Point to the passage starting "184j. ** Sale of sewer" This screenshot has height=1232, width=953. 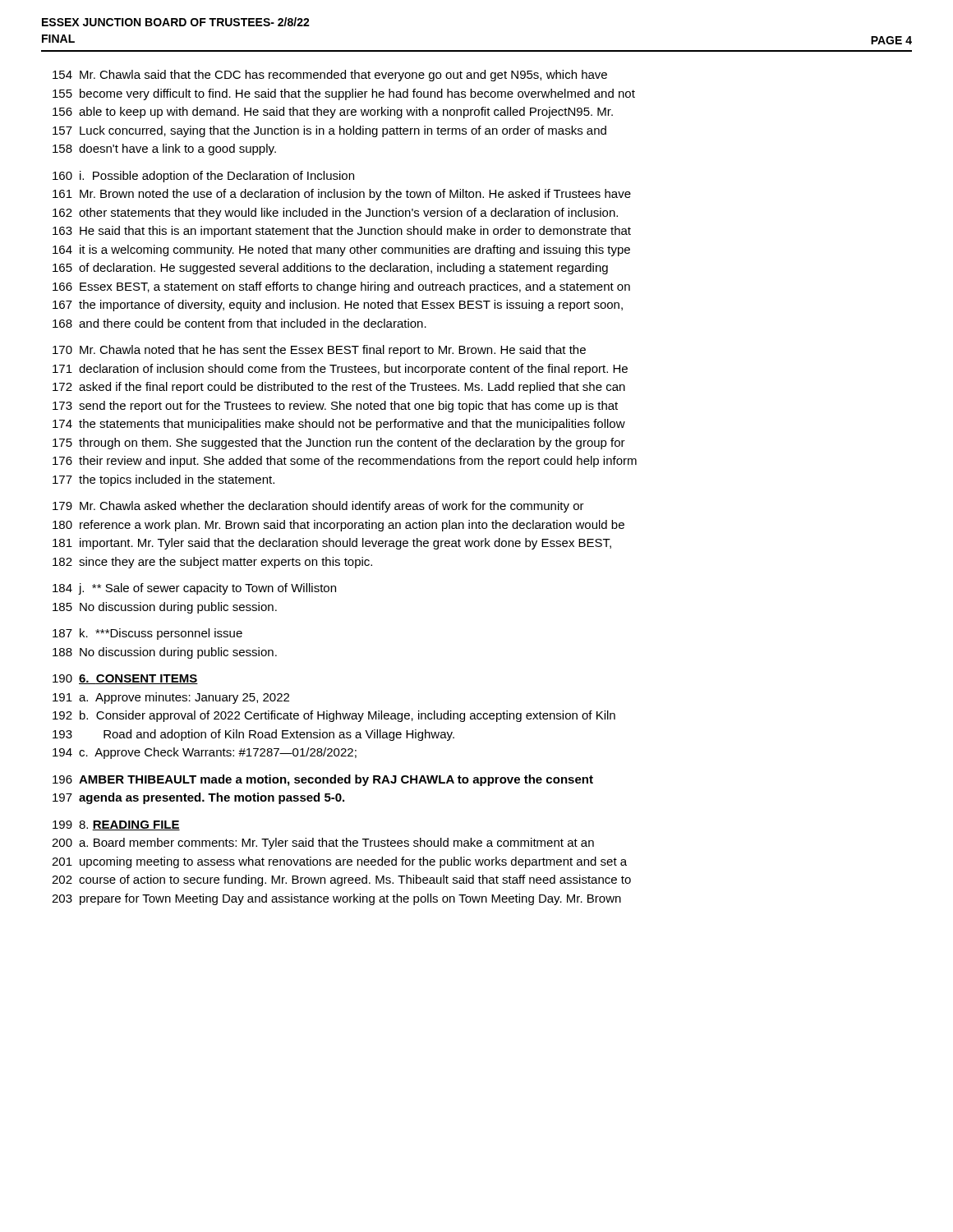194,589
